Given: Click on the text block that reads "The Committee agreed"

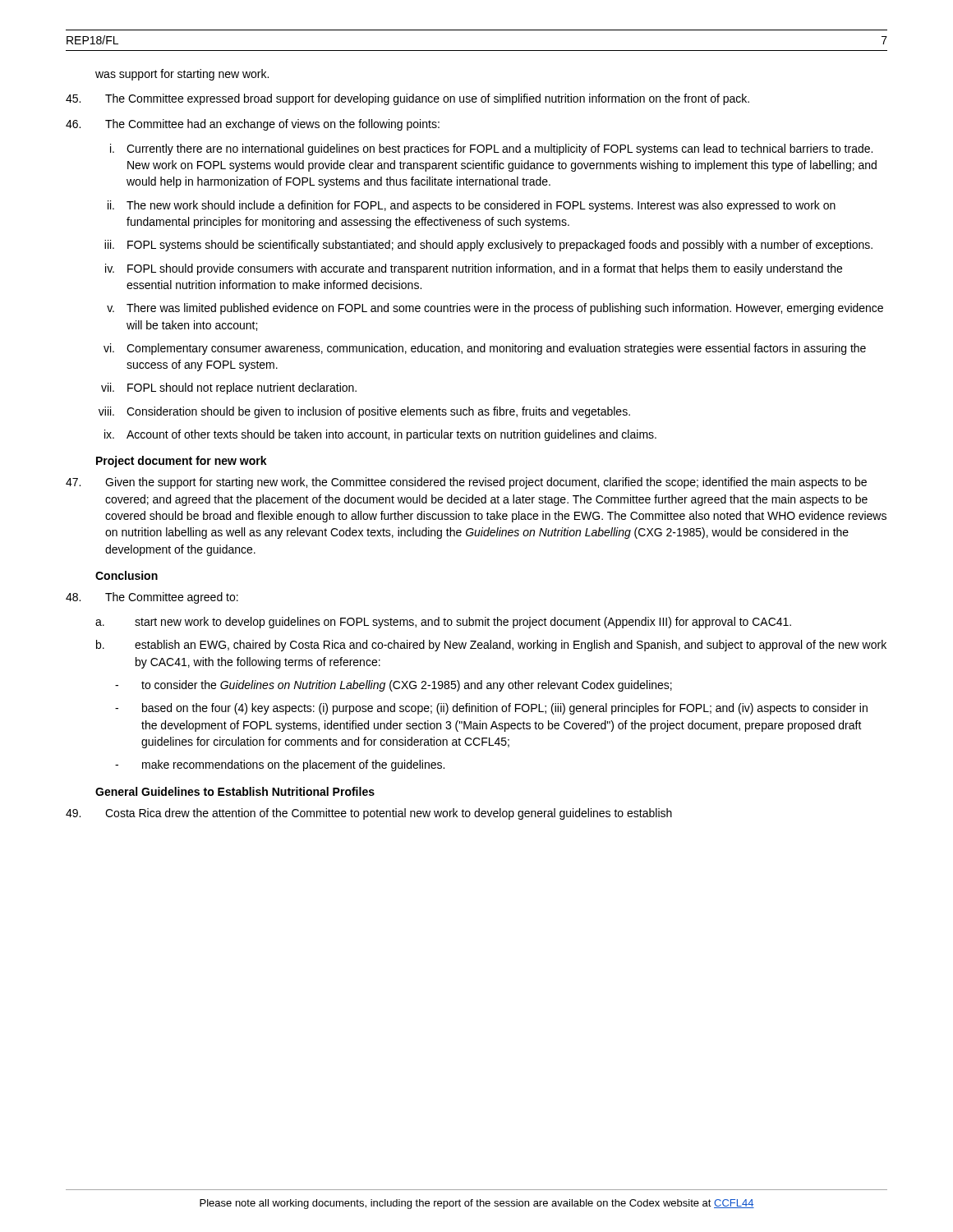Looking at the screenshot, I should coord(152,598).
